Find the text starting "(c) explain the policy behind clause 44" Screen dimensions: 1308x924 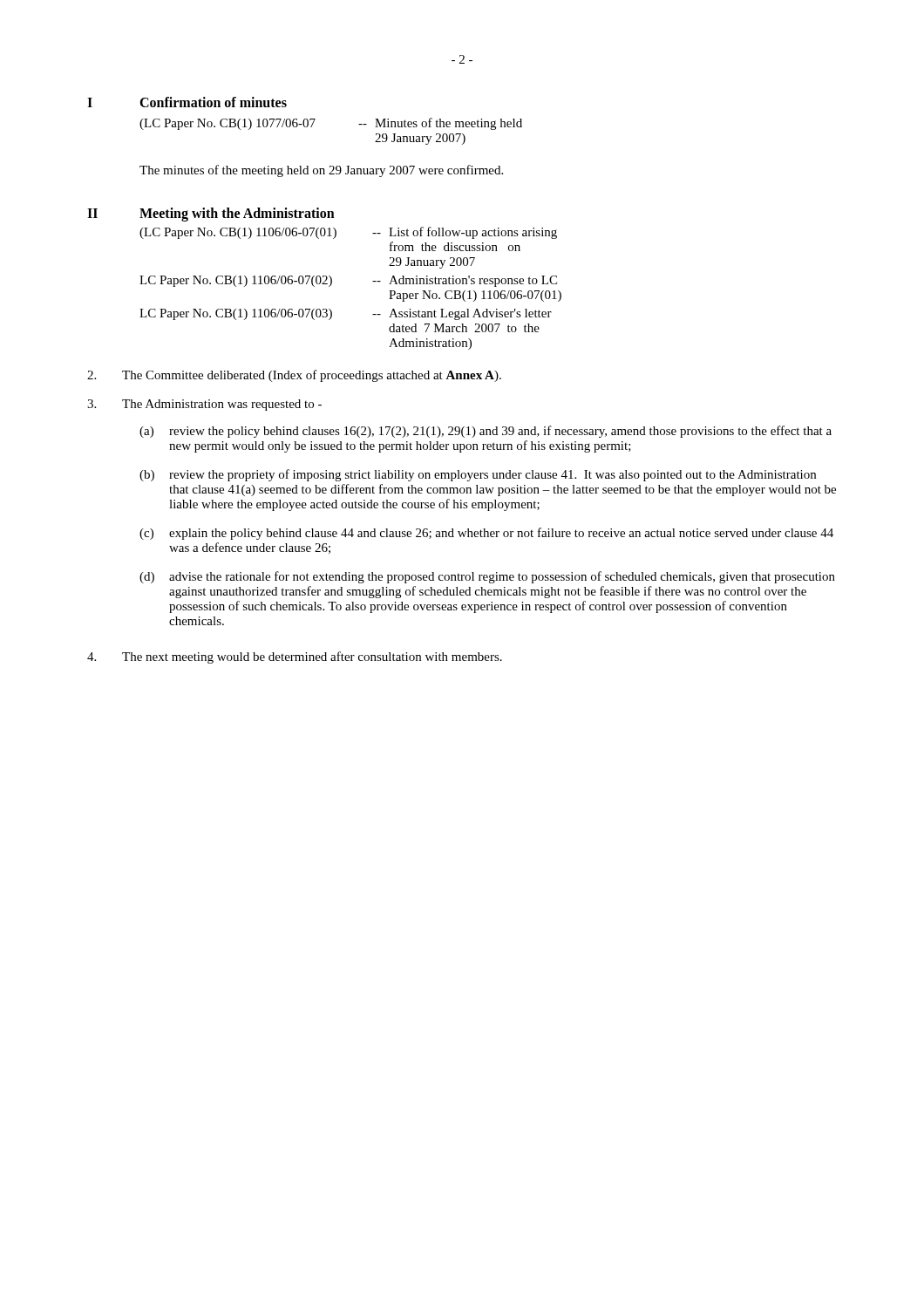[x=488, y=541]
